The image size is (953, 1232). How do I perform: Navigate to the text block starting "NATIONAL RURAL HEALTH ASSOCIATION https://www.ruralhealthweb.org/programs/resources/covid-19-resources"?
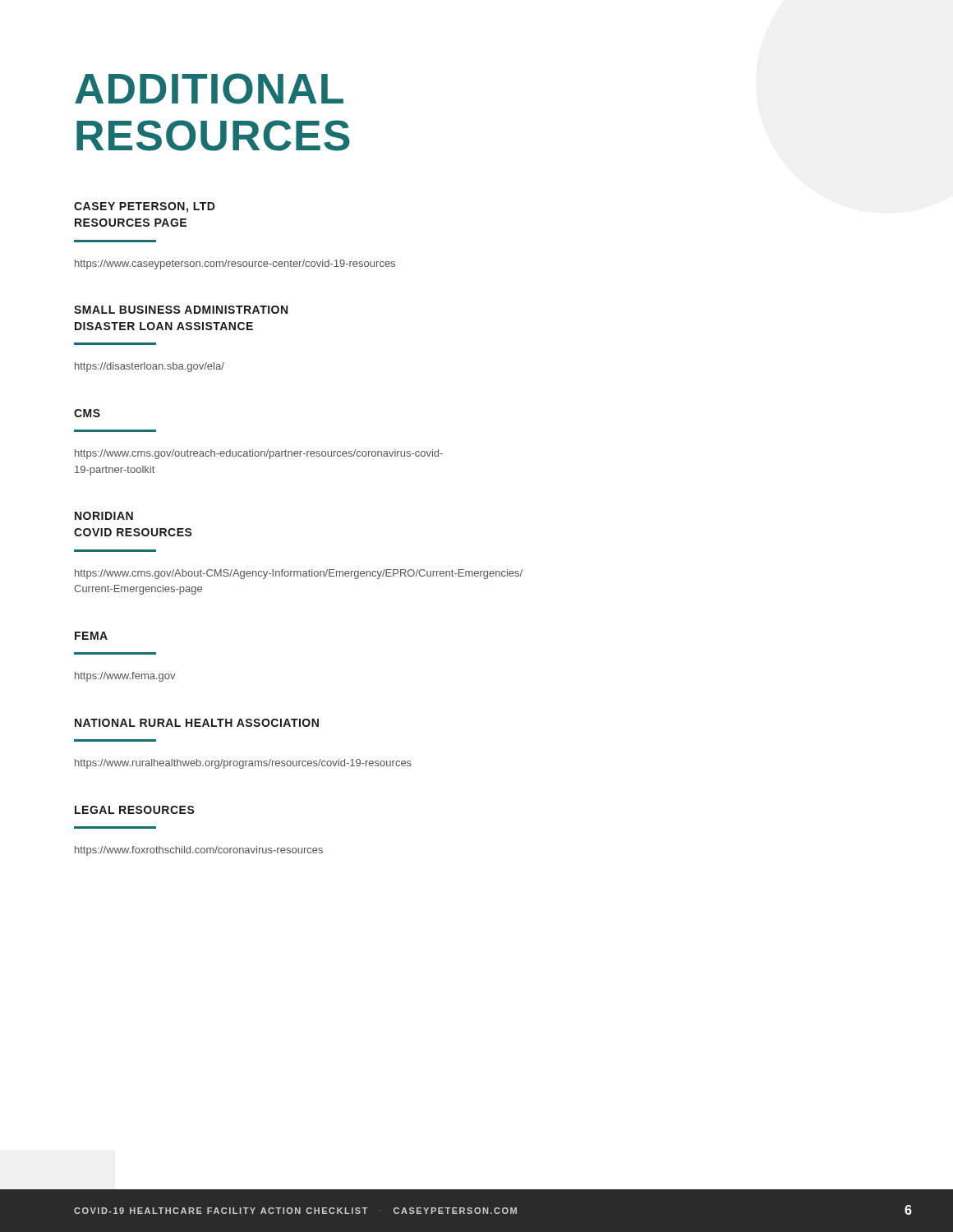[x=197, y=723]
